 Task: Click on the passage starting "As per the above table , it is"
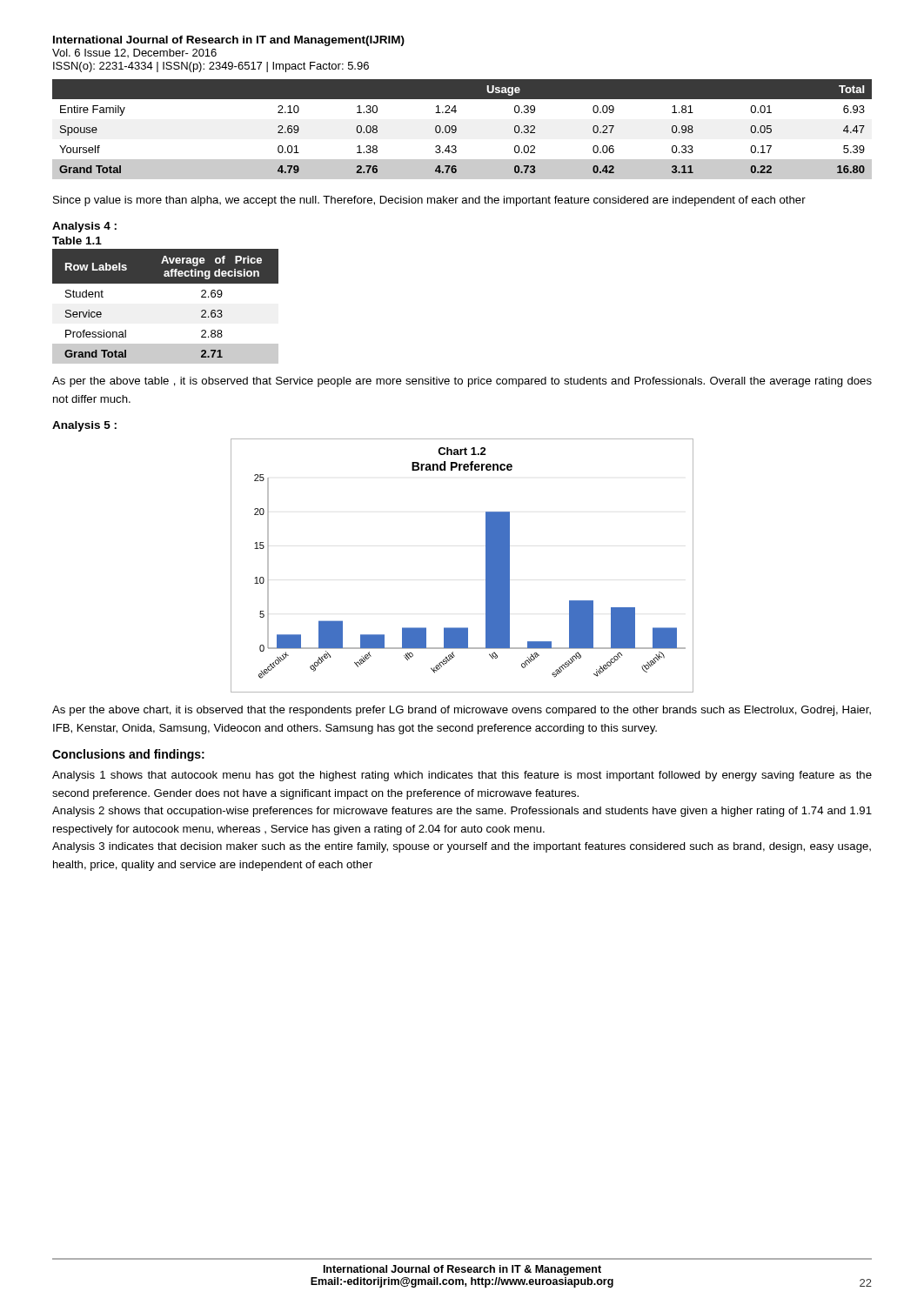coord(462,390)
